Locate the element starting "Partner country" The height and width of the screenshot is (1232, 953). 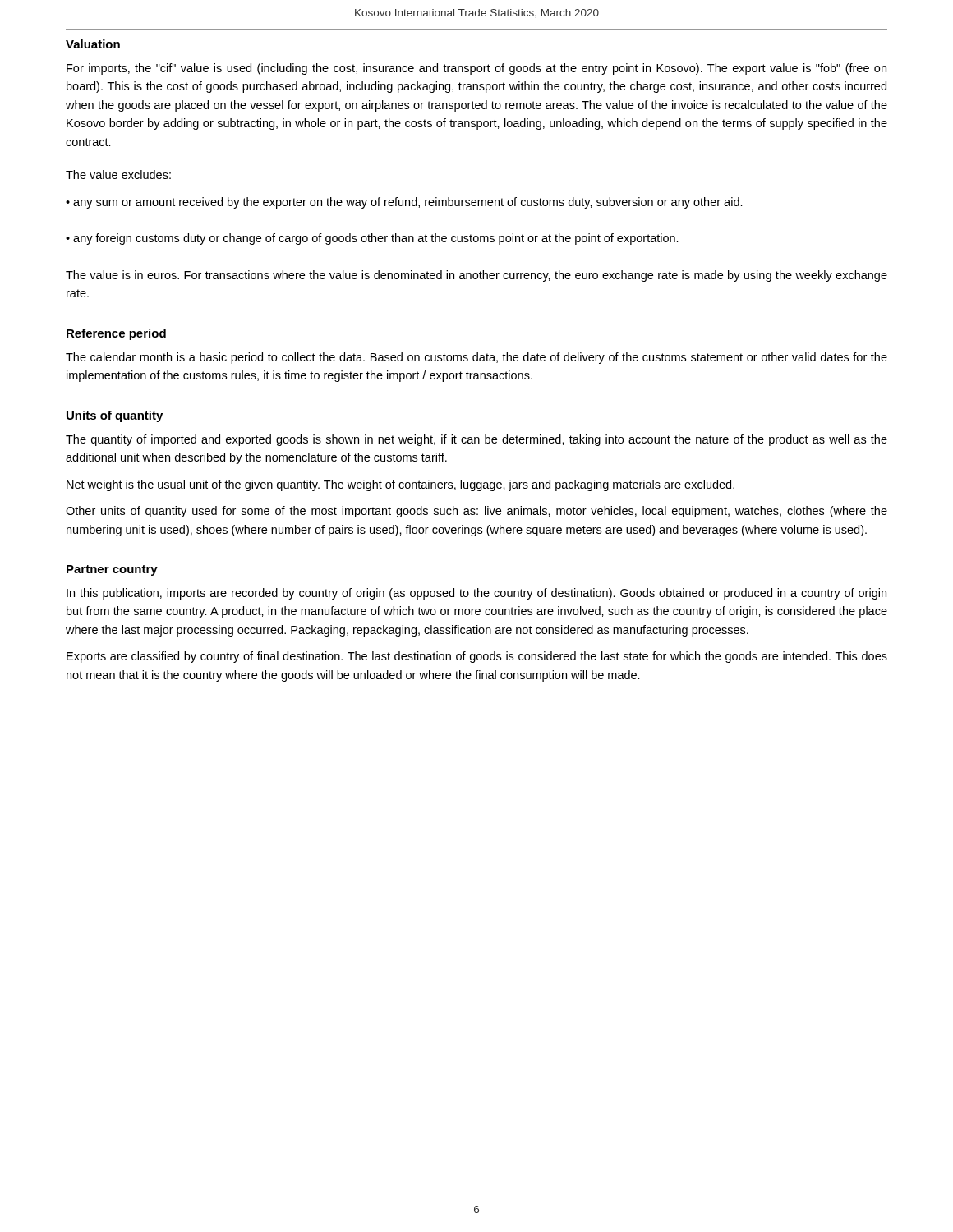(112, 569)
